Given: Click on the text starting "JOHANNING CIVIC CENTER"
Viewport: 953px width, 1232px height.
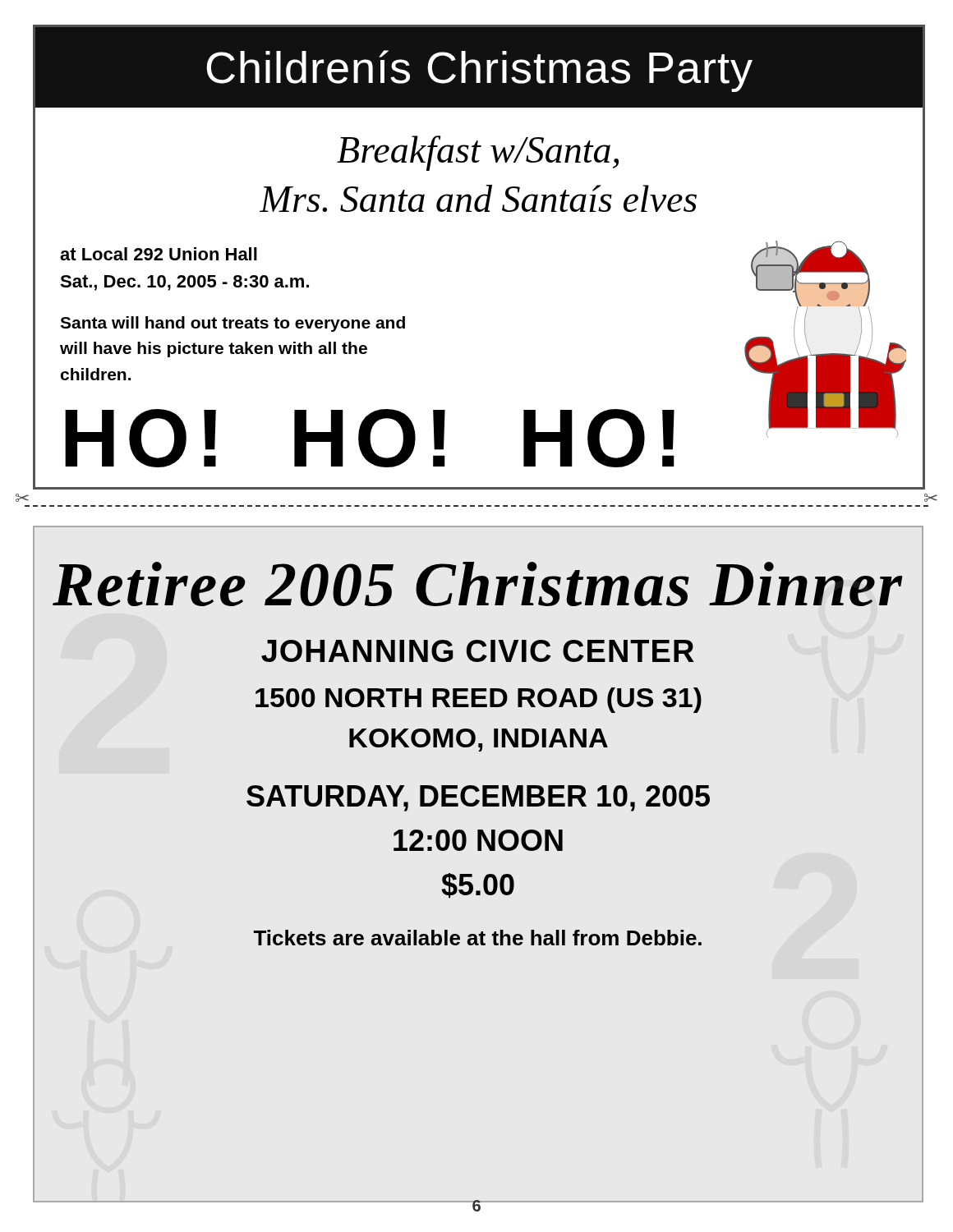Looking at the screenshot, I should [x=478, y=651].
